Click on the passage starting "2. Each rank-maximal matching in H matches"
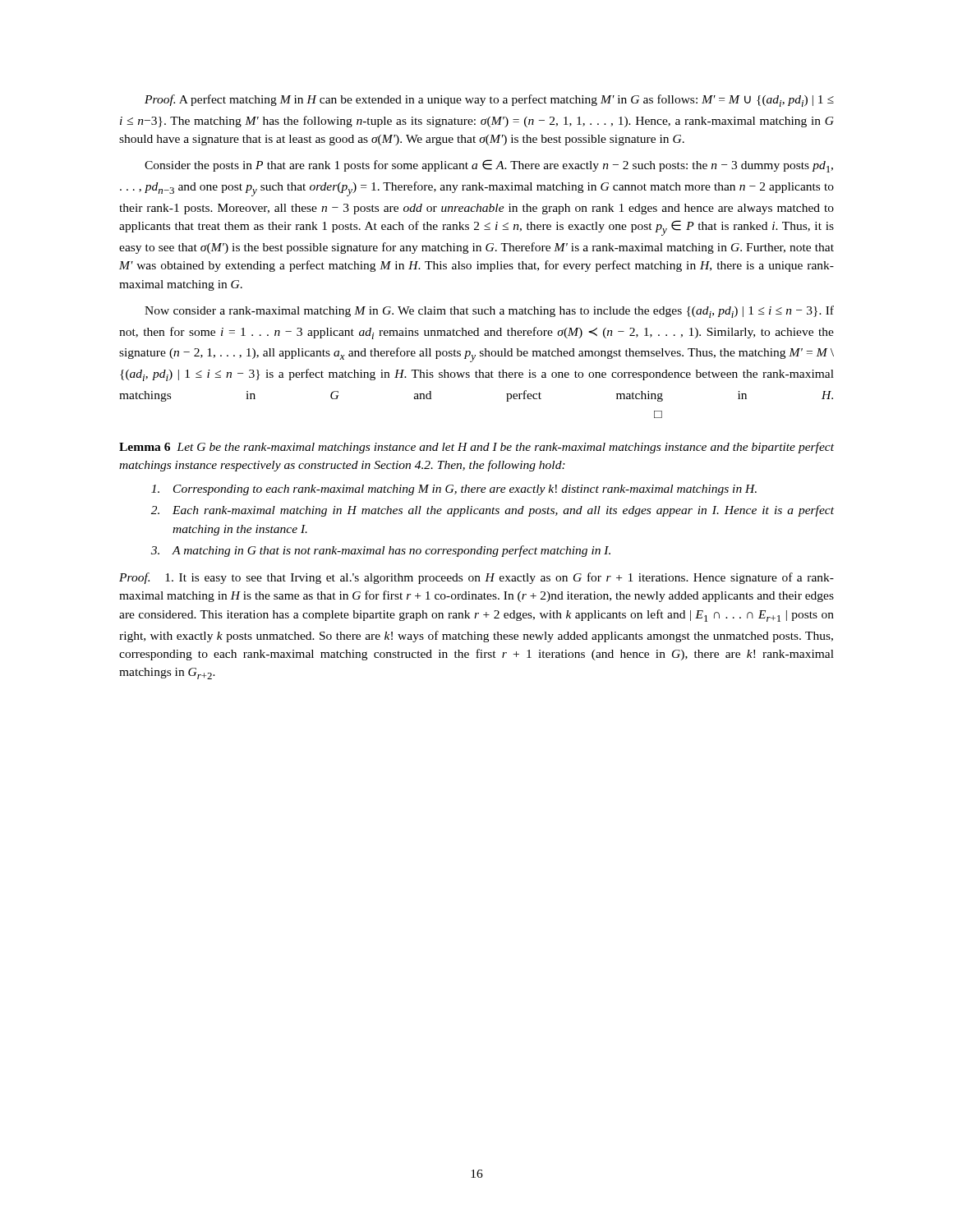Screen dimensions: 1232x953 point(492,520)
